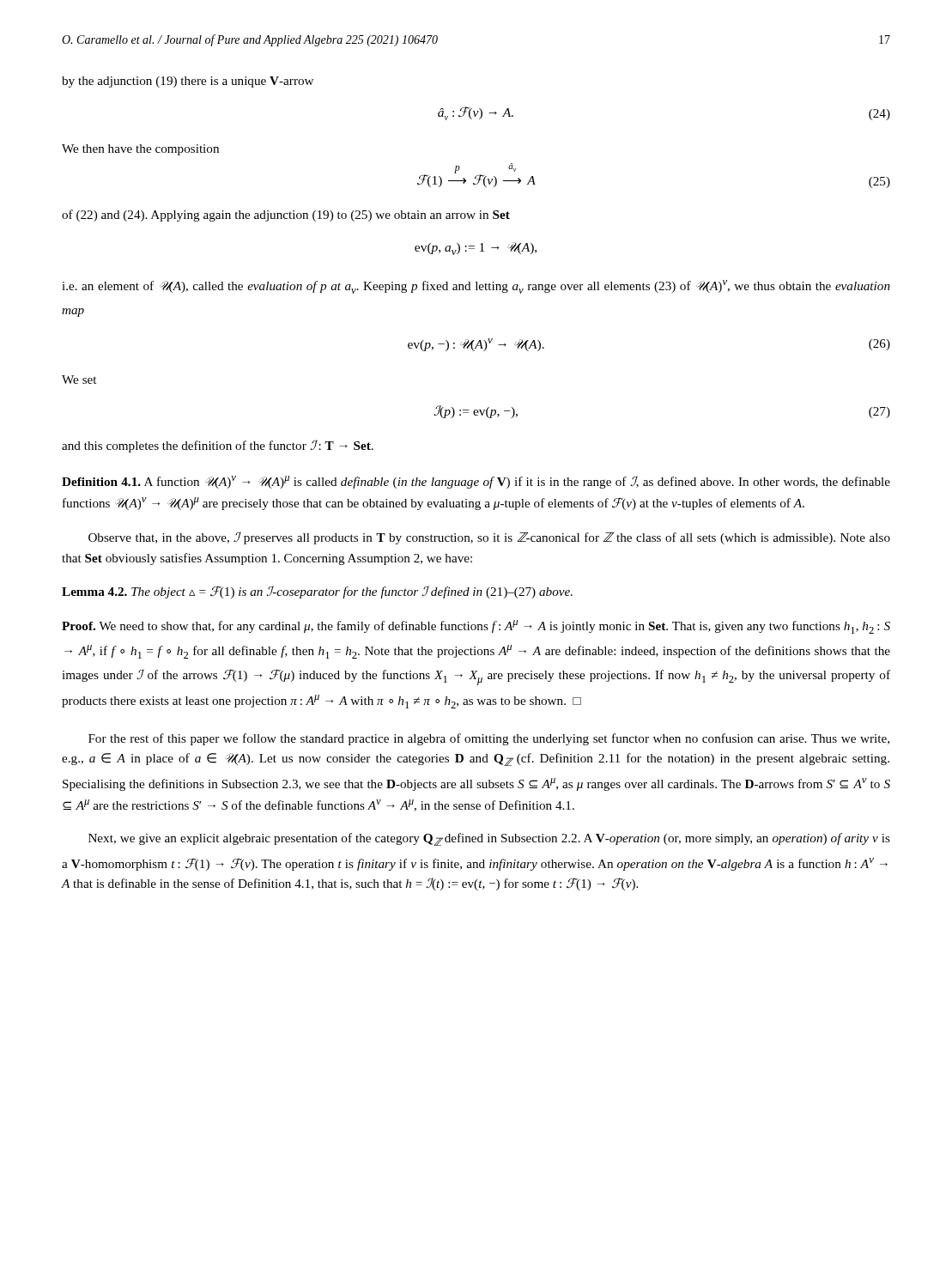Select the formula with the text "ℐ(p) := ev(p, −), (27)"

pyautogui.click(x=479, y=412)
